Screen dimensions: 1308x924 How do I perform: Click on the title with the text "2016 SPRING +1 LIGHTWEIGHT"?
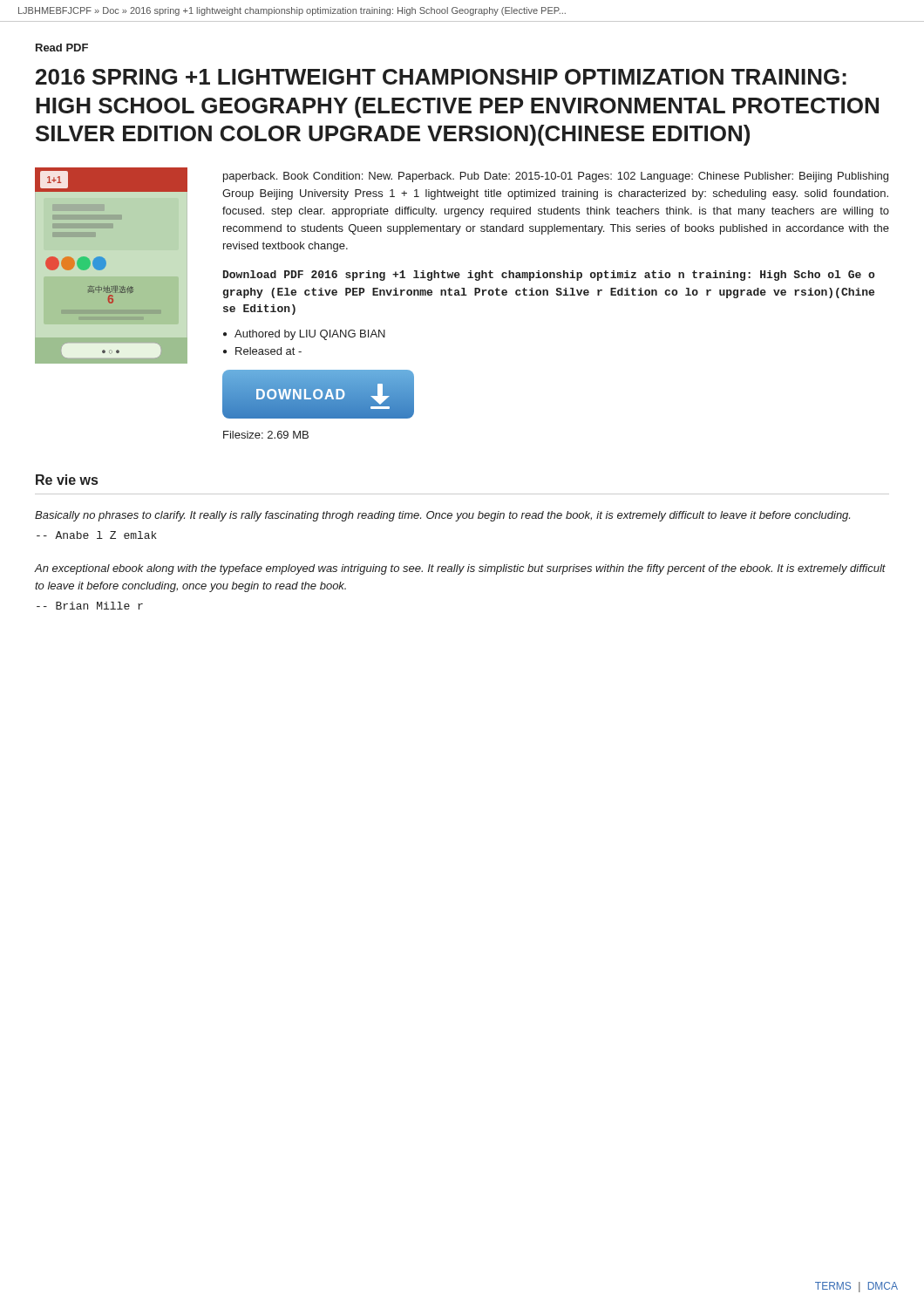(458, 105)
